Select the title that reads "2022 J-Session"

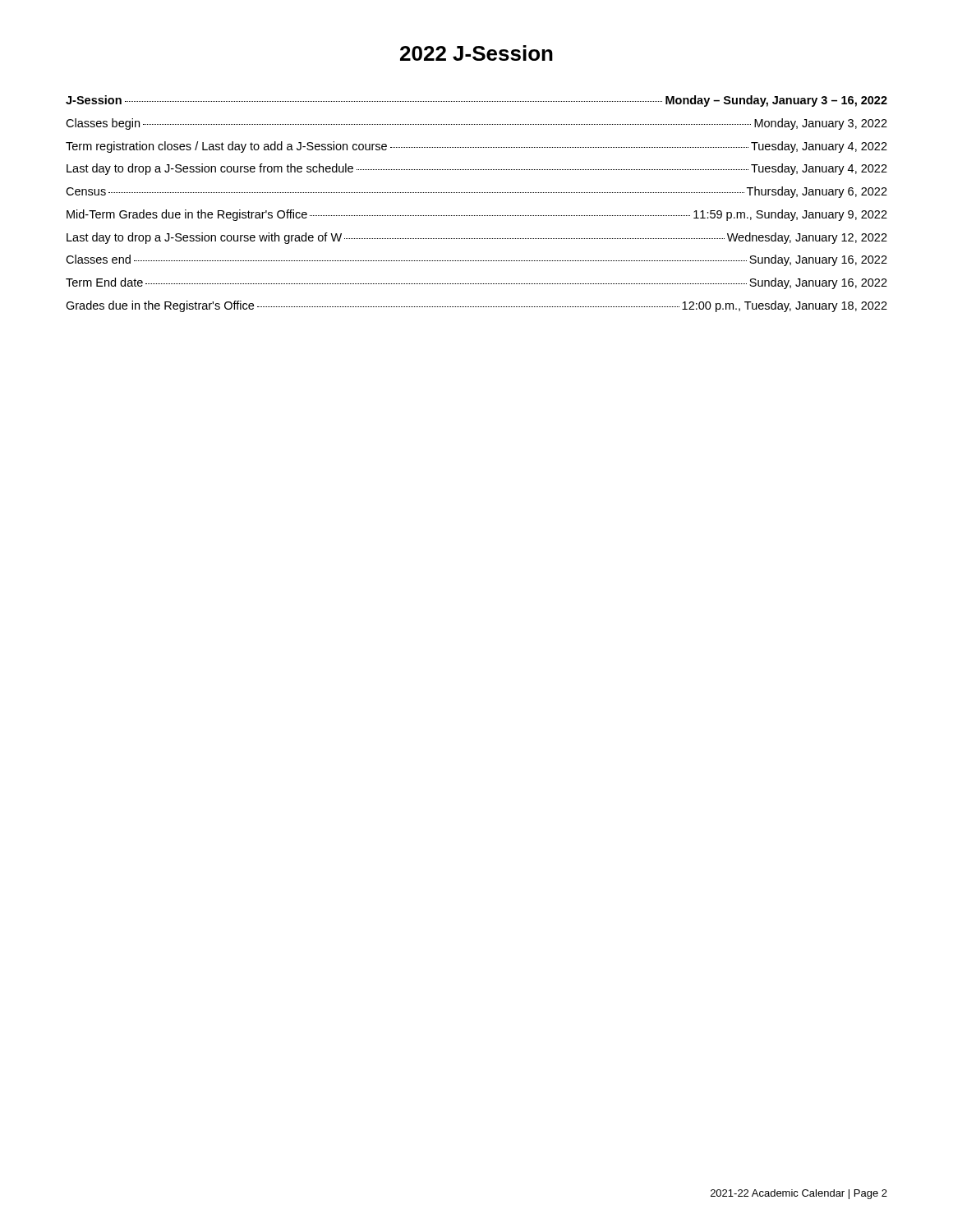click(x=476, y=54)
